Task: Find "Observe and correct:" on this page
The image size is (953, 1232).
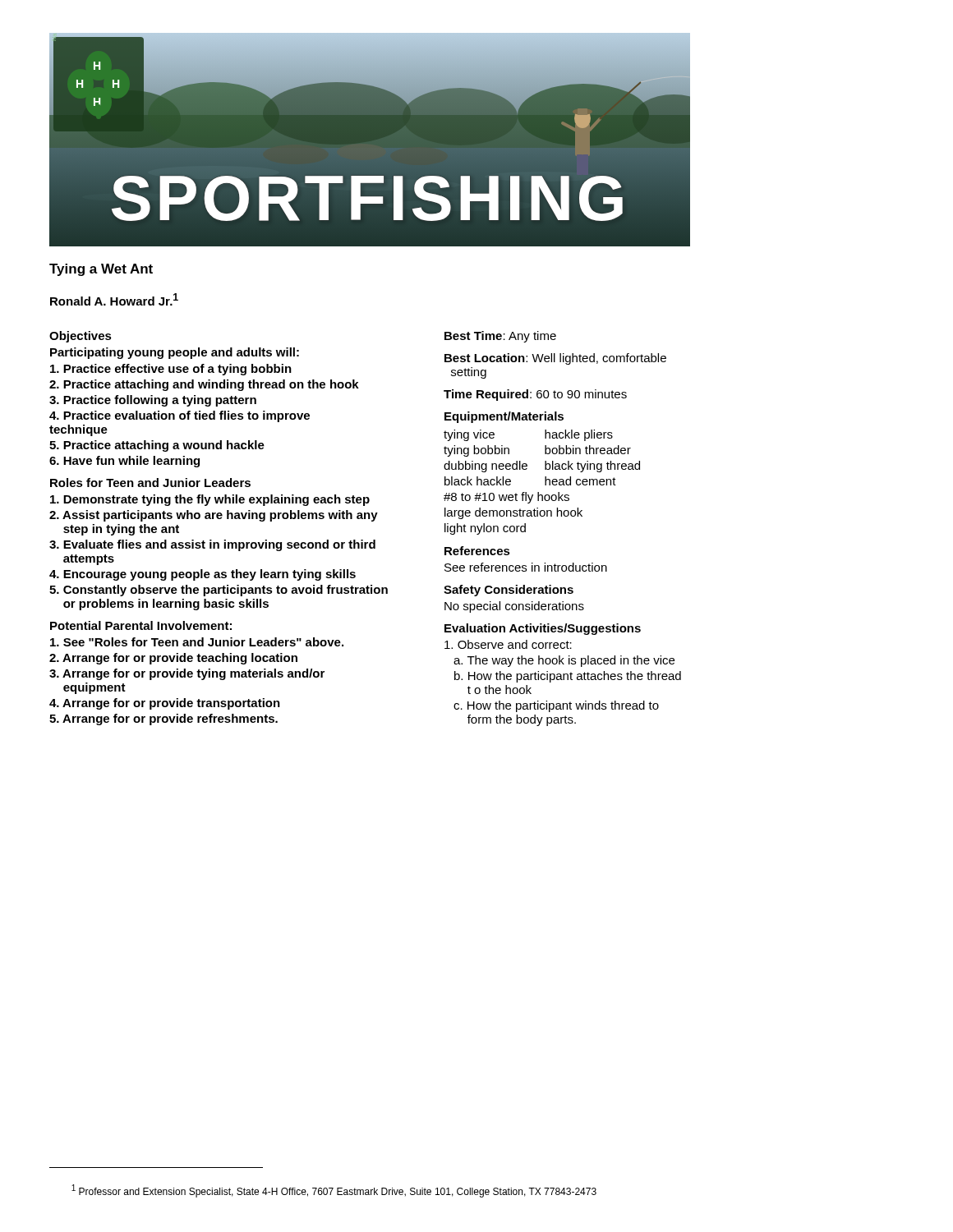Action: point(508,644)
